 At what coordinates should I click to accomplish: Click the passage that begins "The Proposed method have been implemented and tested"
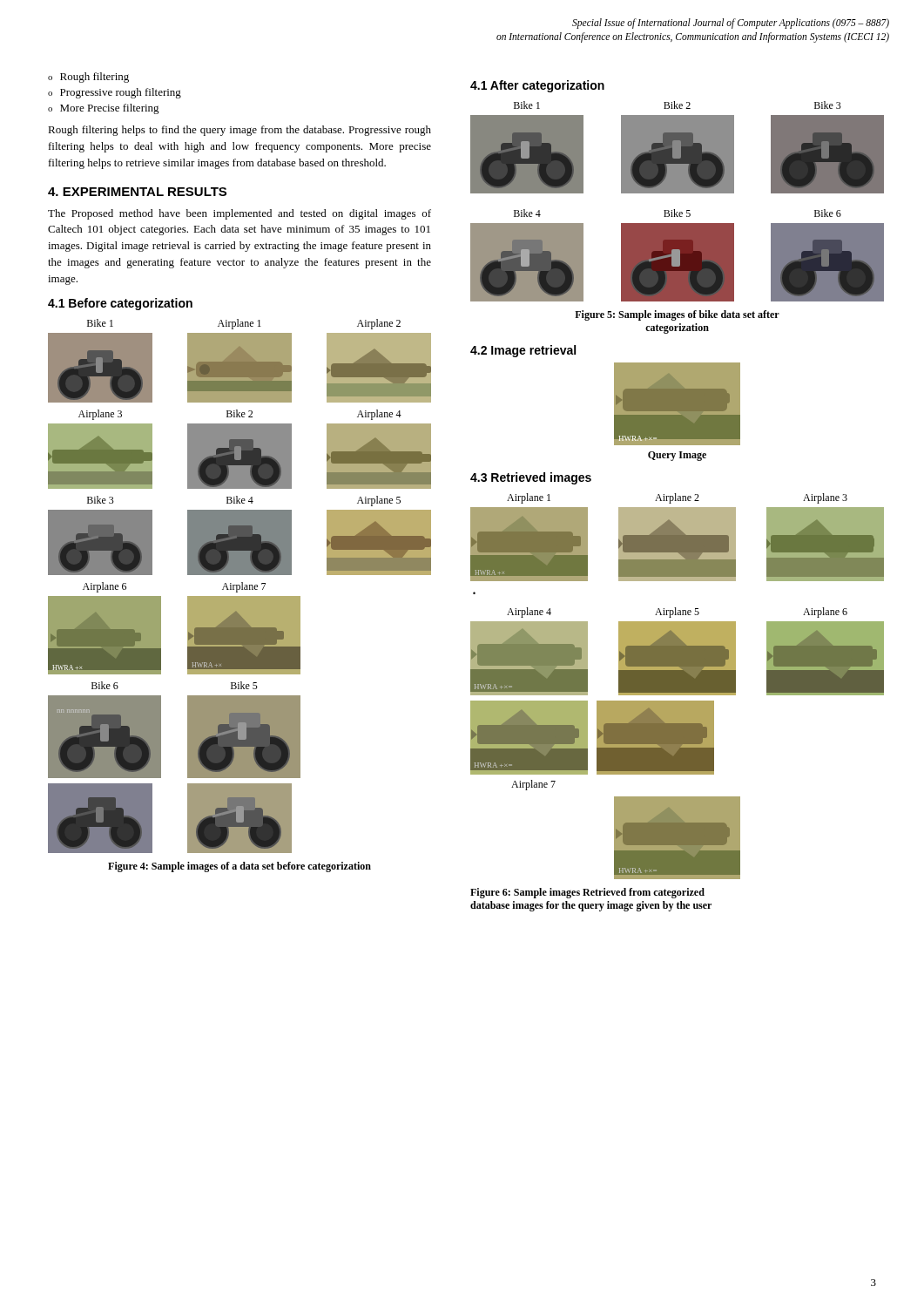(239, 245)
